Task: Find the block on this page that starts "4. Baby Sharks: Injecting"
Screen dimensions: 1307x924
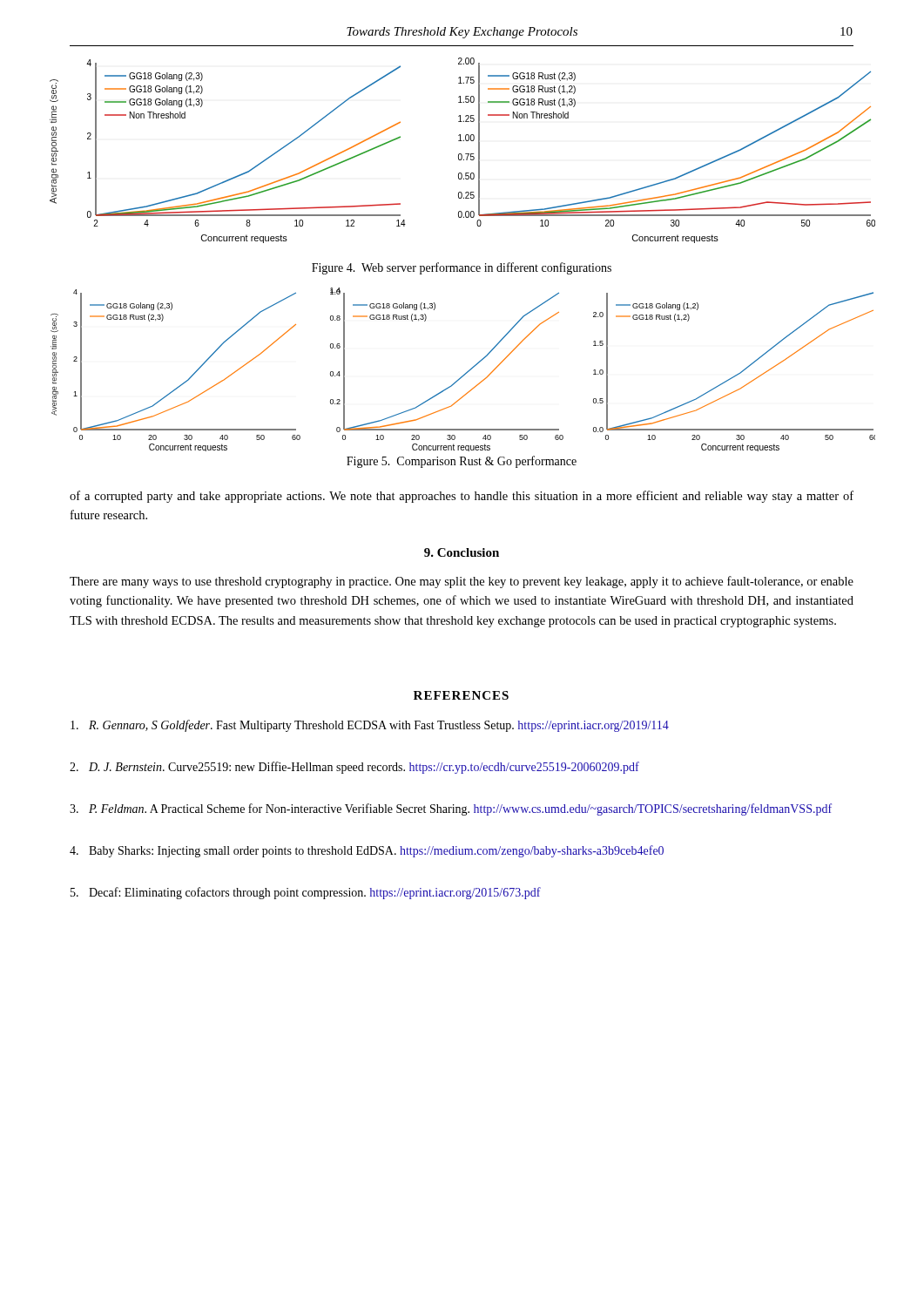Action: 367,851
